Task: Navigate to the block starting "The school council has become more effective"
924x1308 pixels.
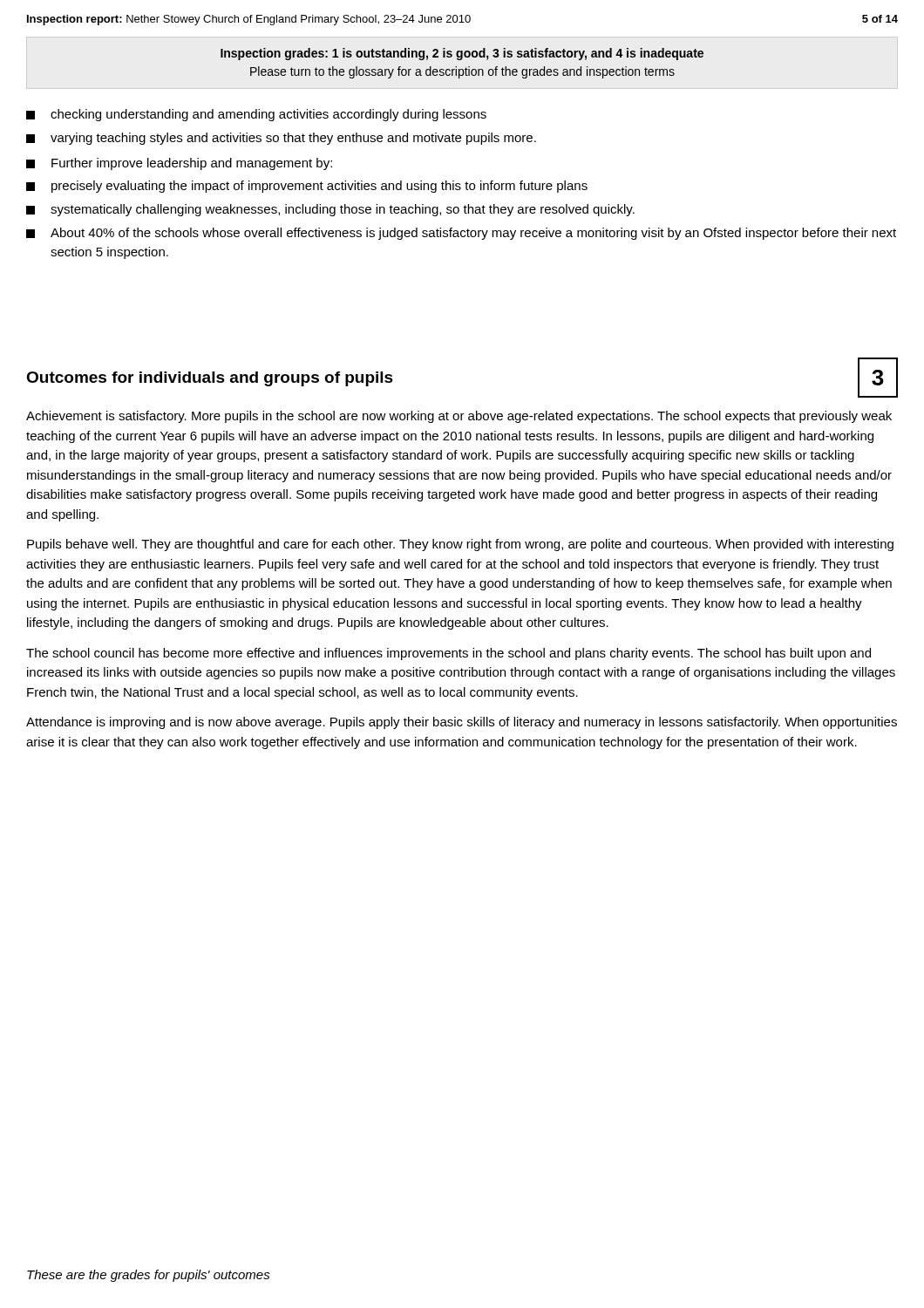Action: [462, 673]
